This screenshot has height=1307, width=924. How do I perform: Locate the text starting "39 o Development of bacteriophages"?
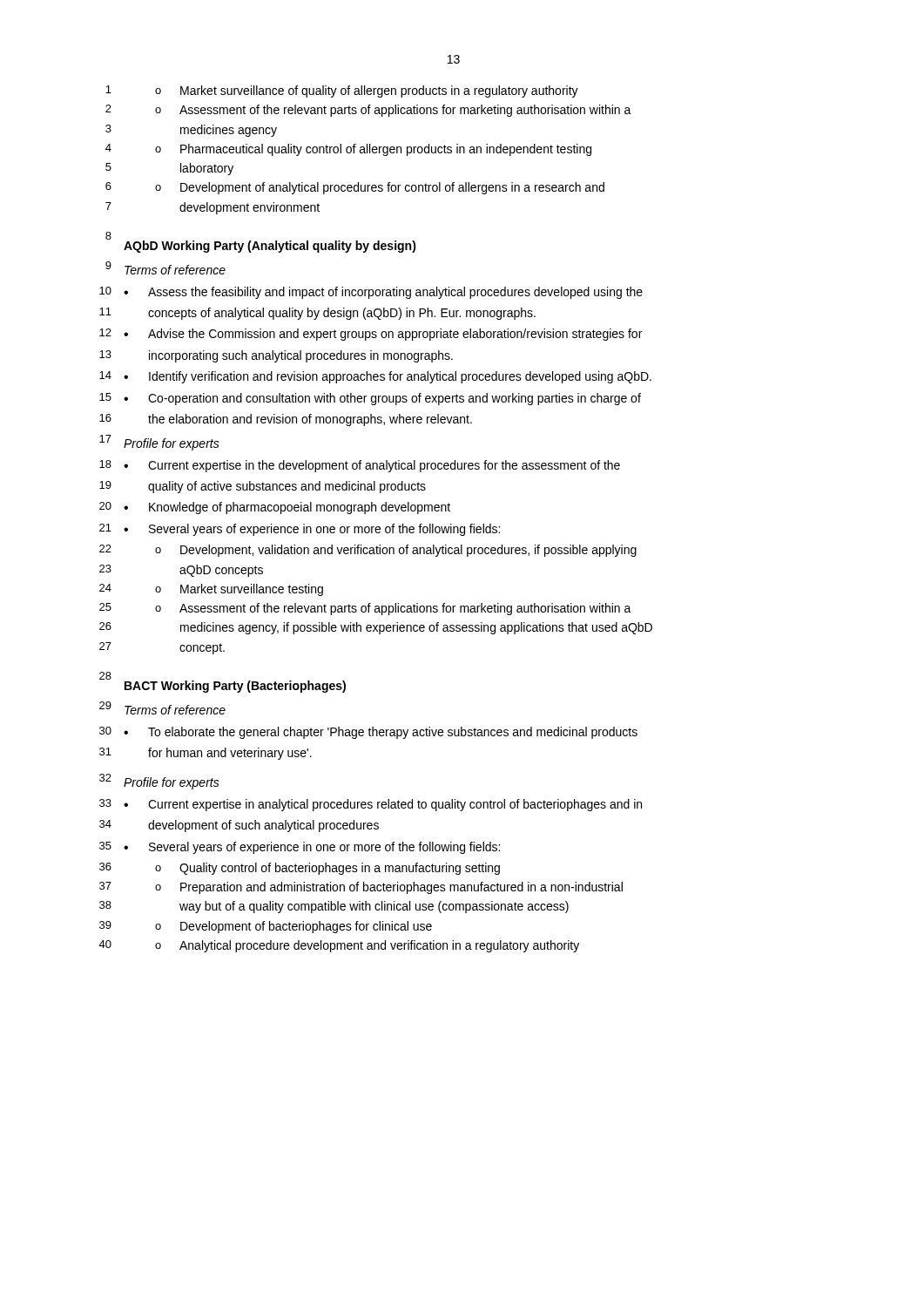coord(266,927)
